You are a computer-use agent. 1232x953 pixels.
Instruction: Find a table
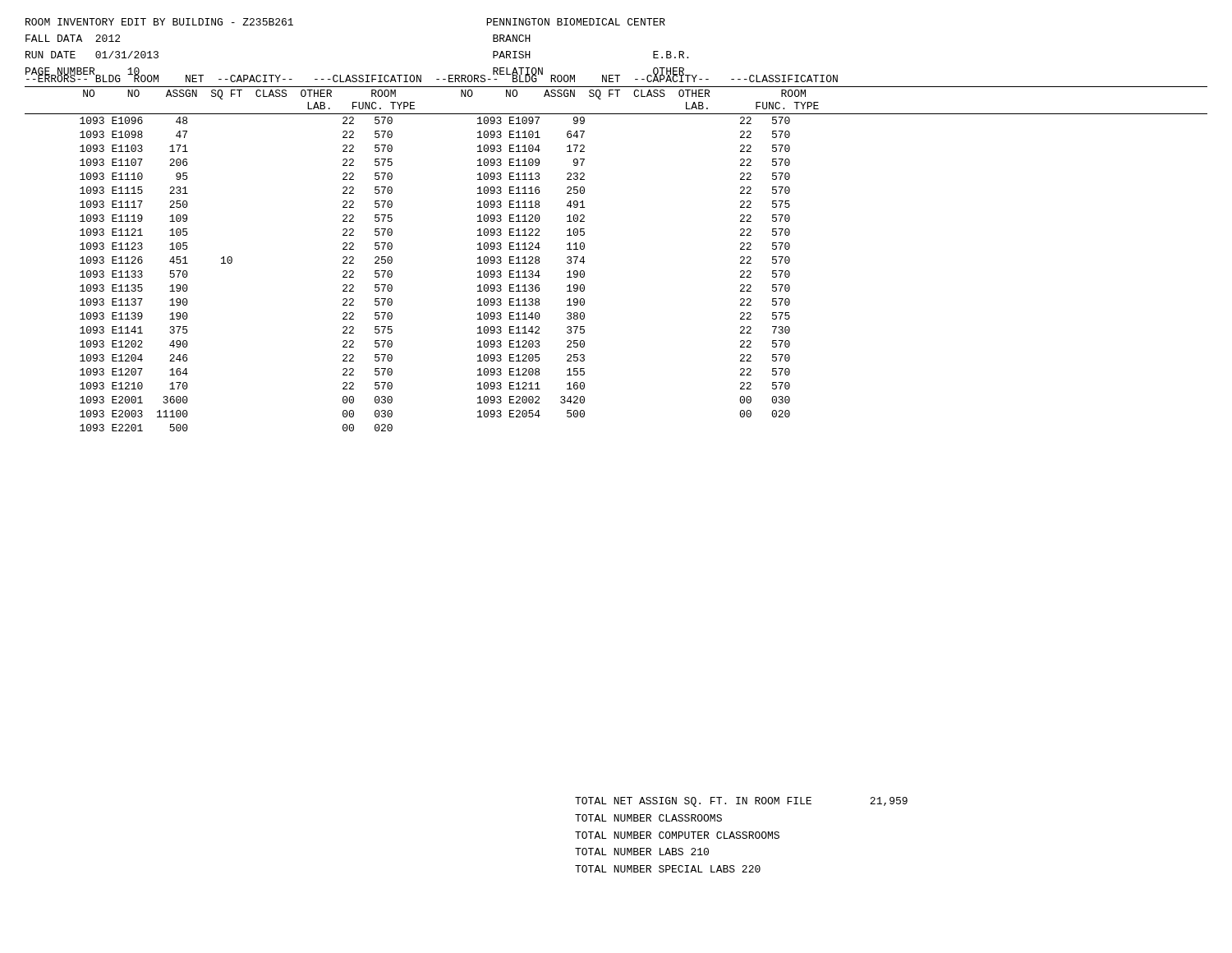pos(616,254)
